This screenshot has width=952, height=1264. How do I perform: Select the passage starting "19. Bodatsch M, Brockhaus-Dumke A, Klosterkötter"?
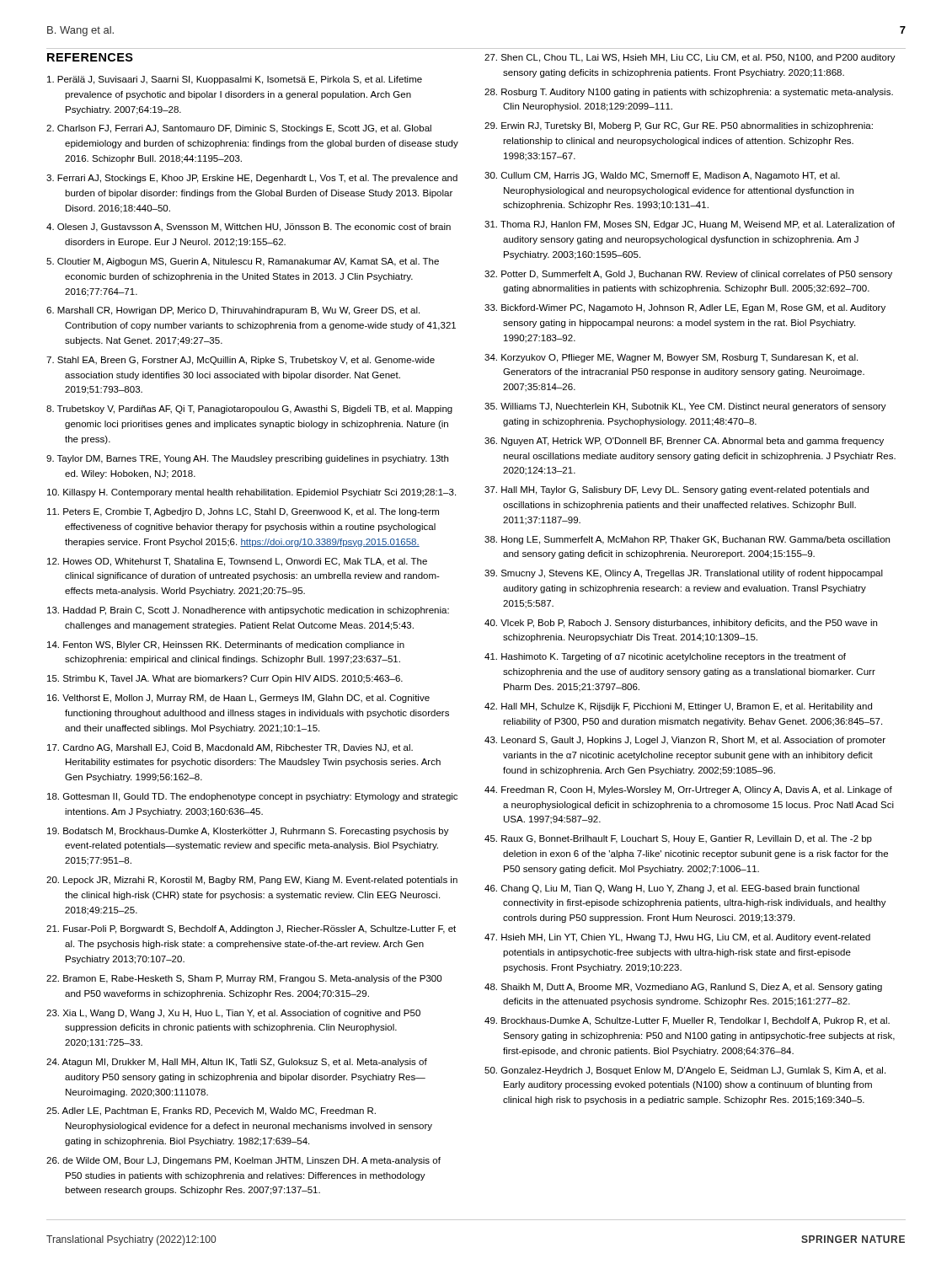(x=247, y=845)
